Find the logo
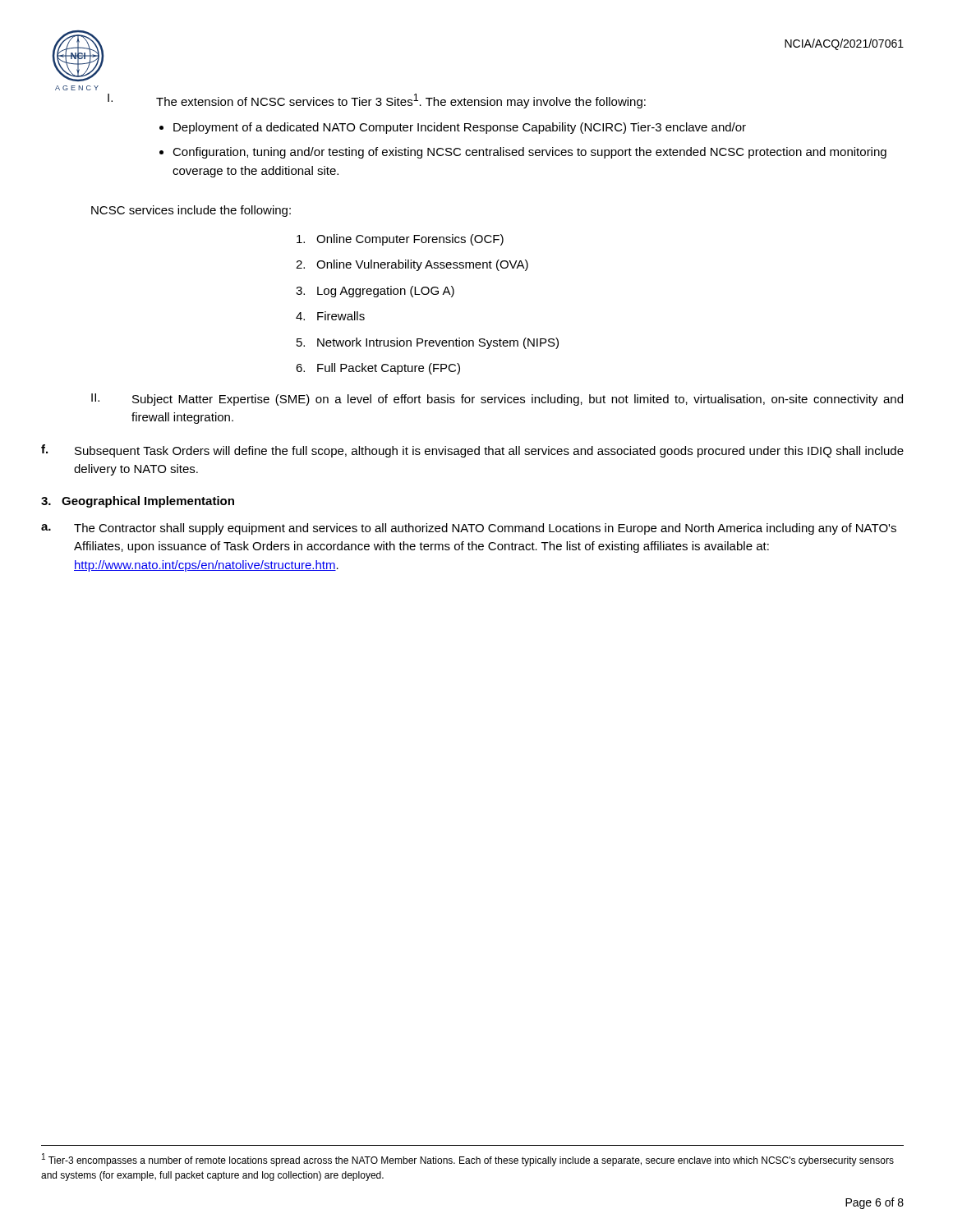Viewport: 953px width, 1232px height. coord(78,63)
